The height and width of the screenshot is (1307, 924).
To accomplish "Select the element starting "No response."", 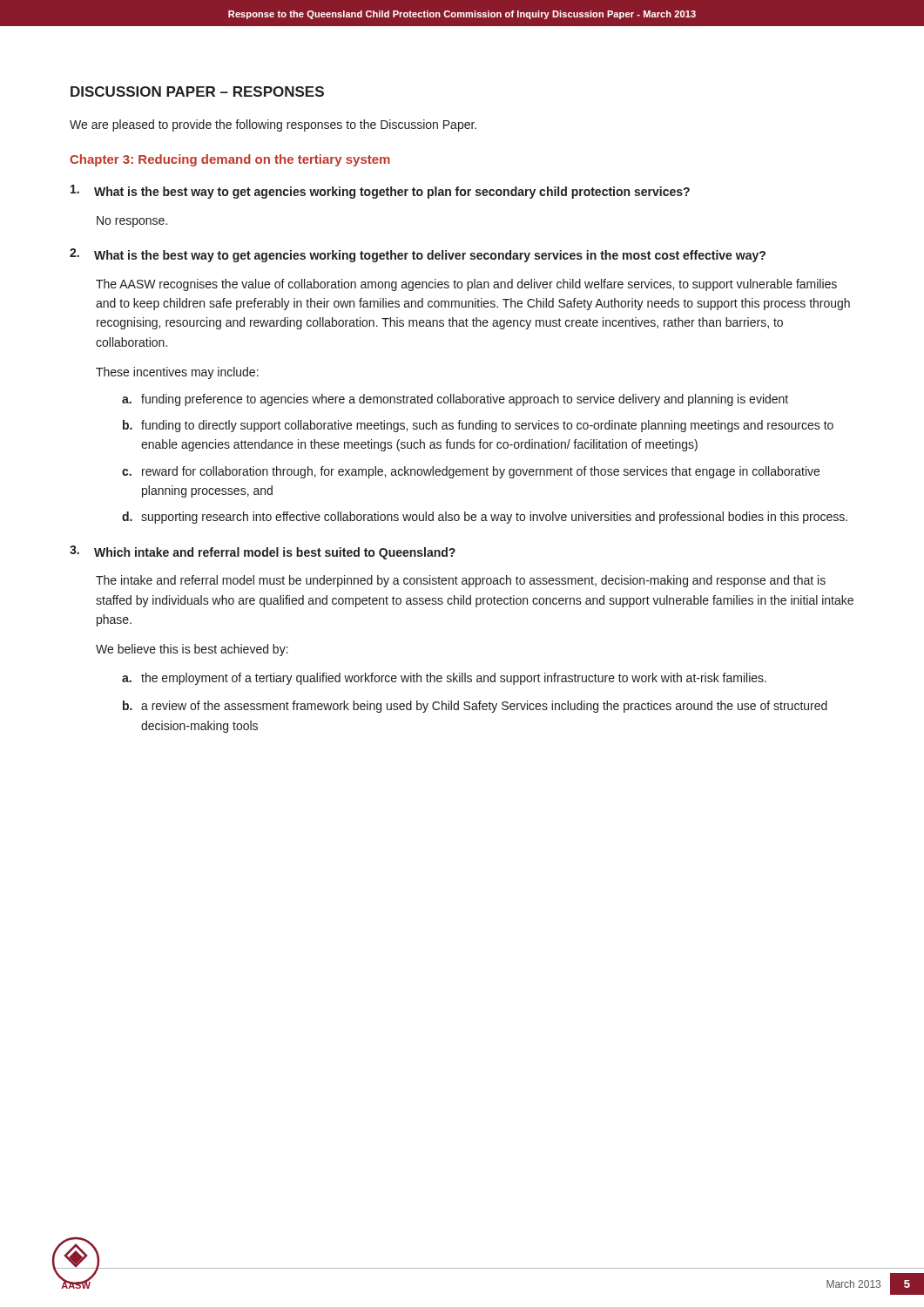I will [132, 220].
